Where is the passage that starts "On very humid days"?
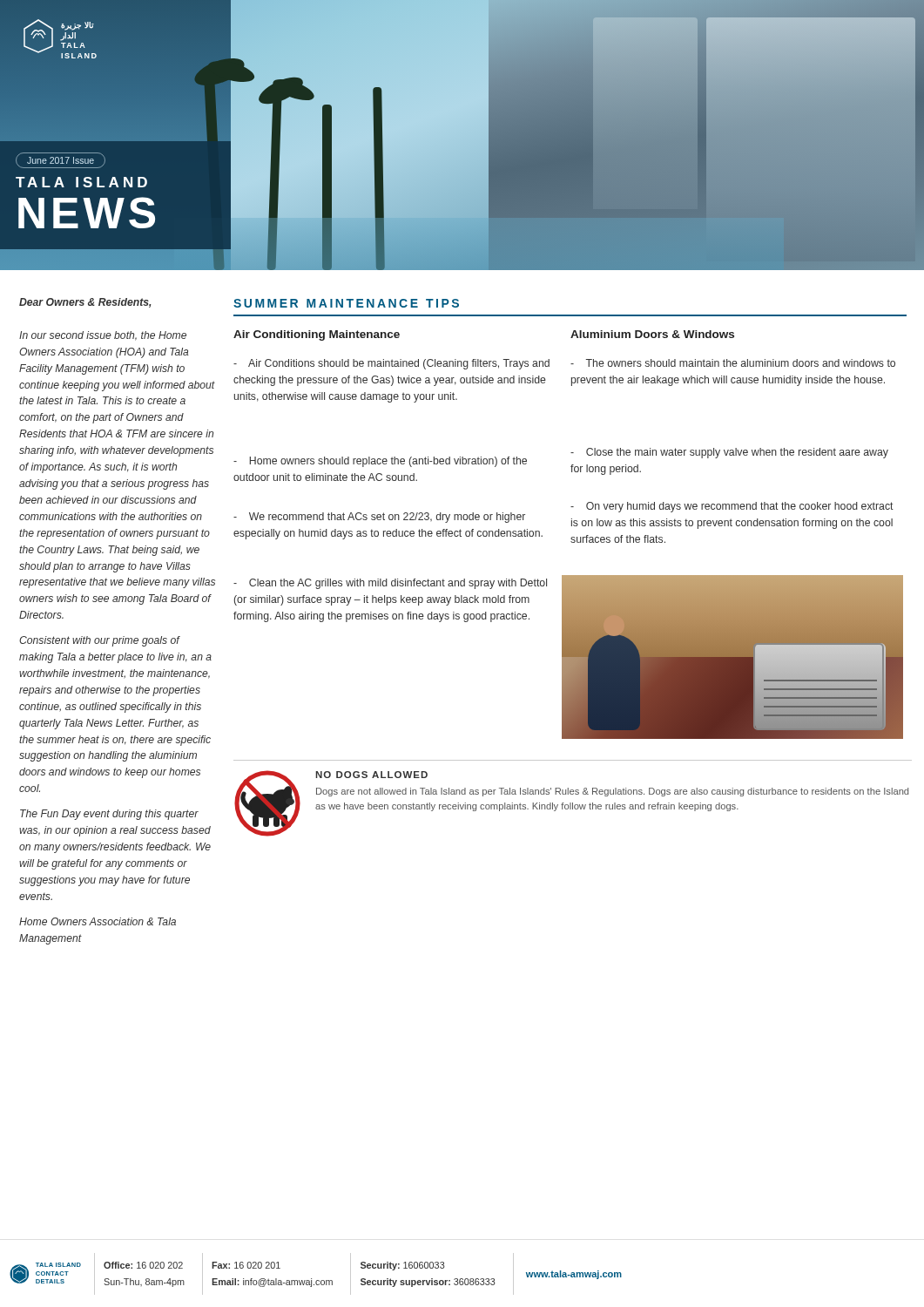Viewport: 924px width, 1307px height. 732,523
